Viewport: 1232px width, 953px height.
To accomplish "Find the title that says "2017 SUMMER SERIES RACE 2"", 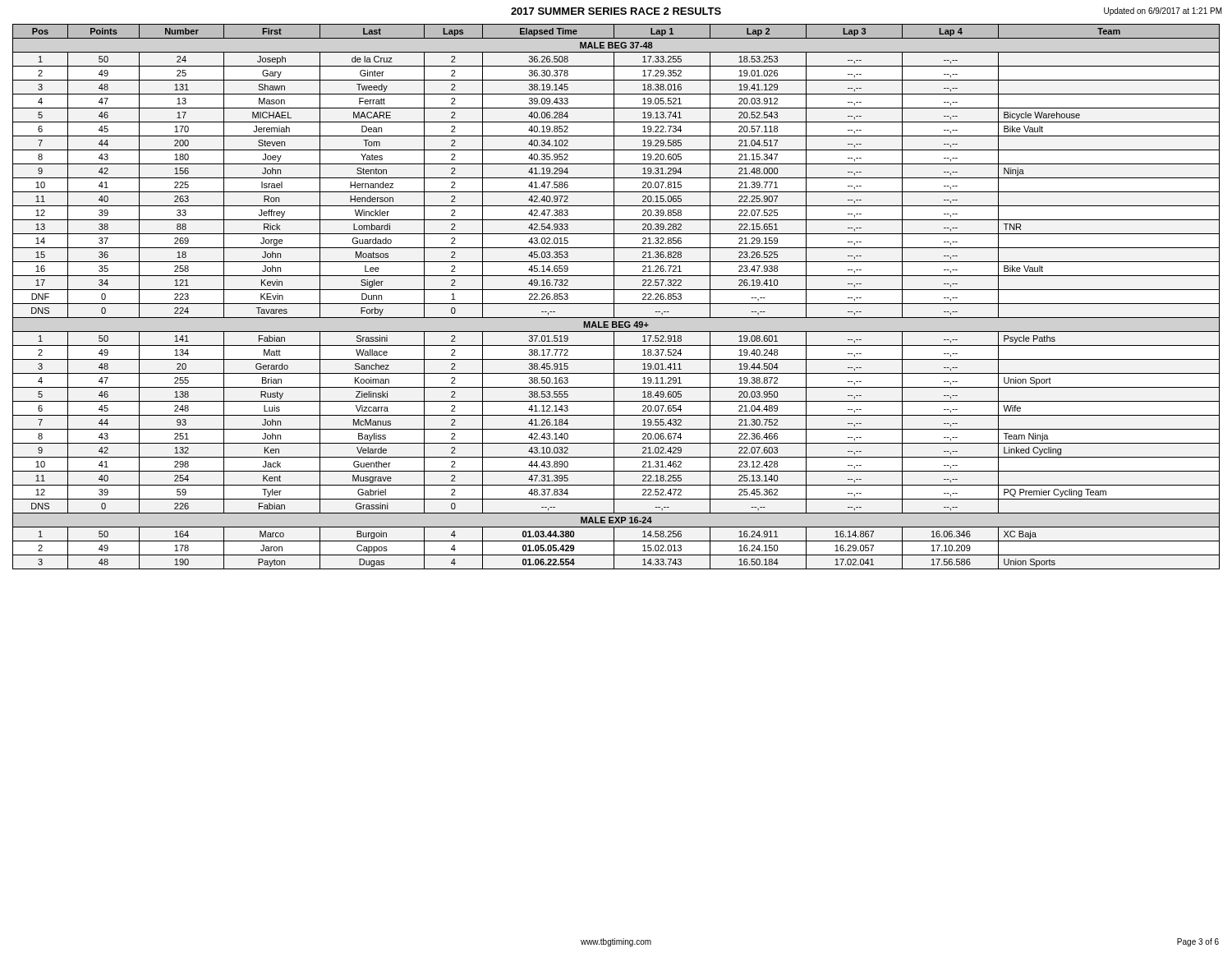I will pos(616,11).
